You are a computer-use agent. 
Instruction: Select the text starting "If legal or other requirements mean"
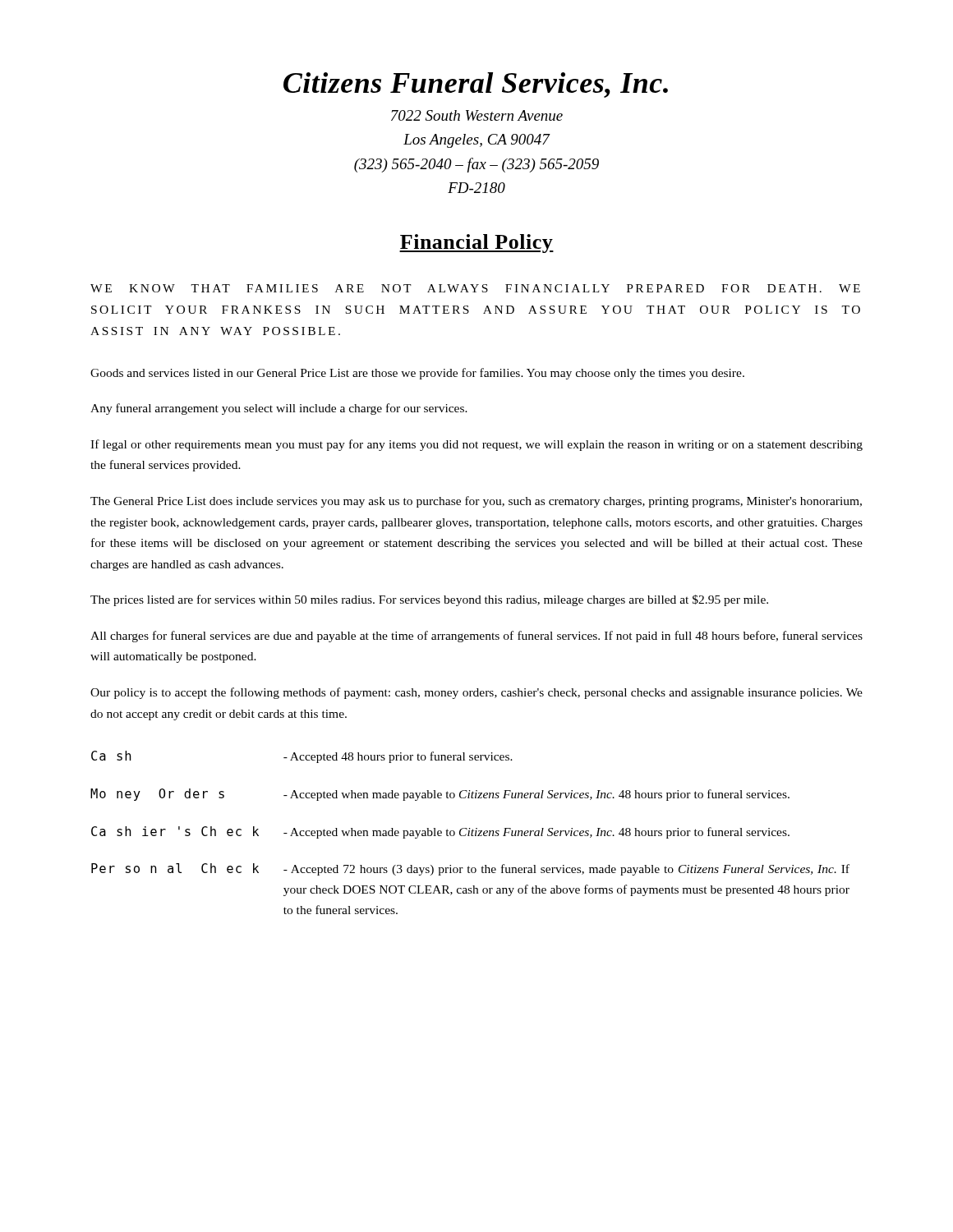coord(476,454)
